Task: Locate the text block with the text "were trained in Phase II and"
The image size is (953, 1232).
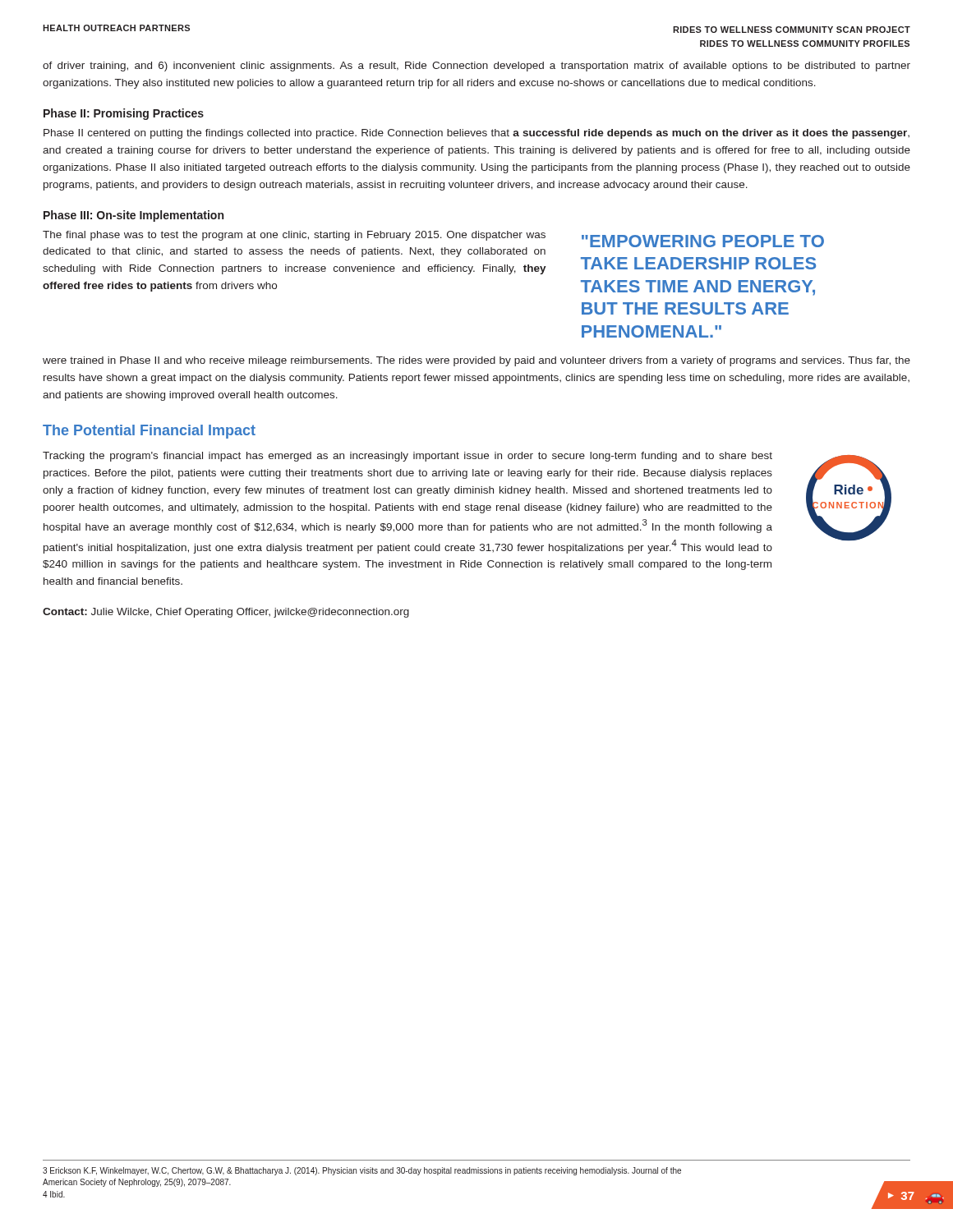Action: tap(476, 377)
